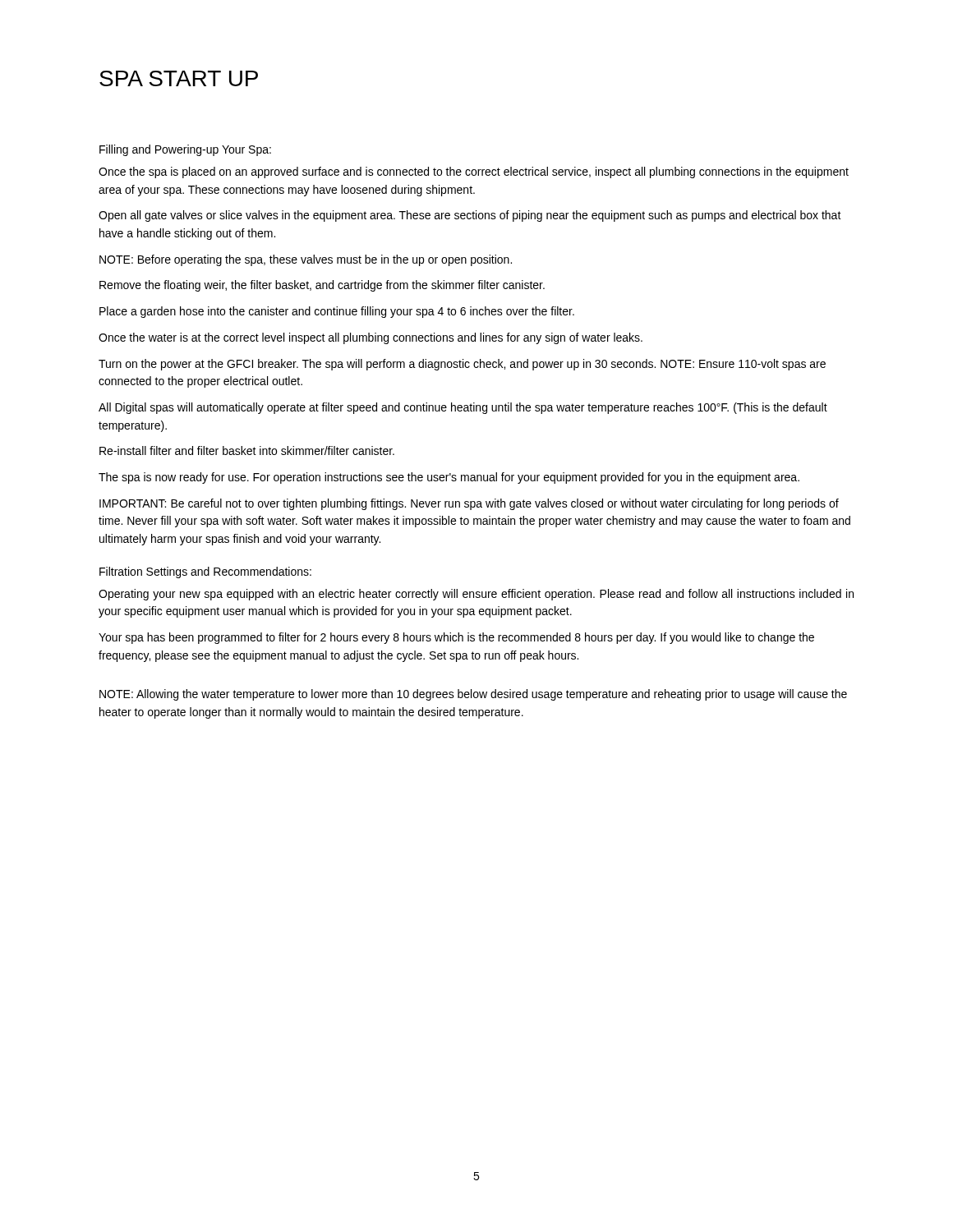Find the text block that reads "Your spa has been programmed to filter for"
Viewport: 953px width, 1232px height.
tap(457, 646)
